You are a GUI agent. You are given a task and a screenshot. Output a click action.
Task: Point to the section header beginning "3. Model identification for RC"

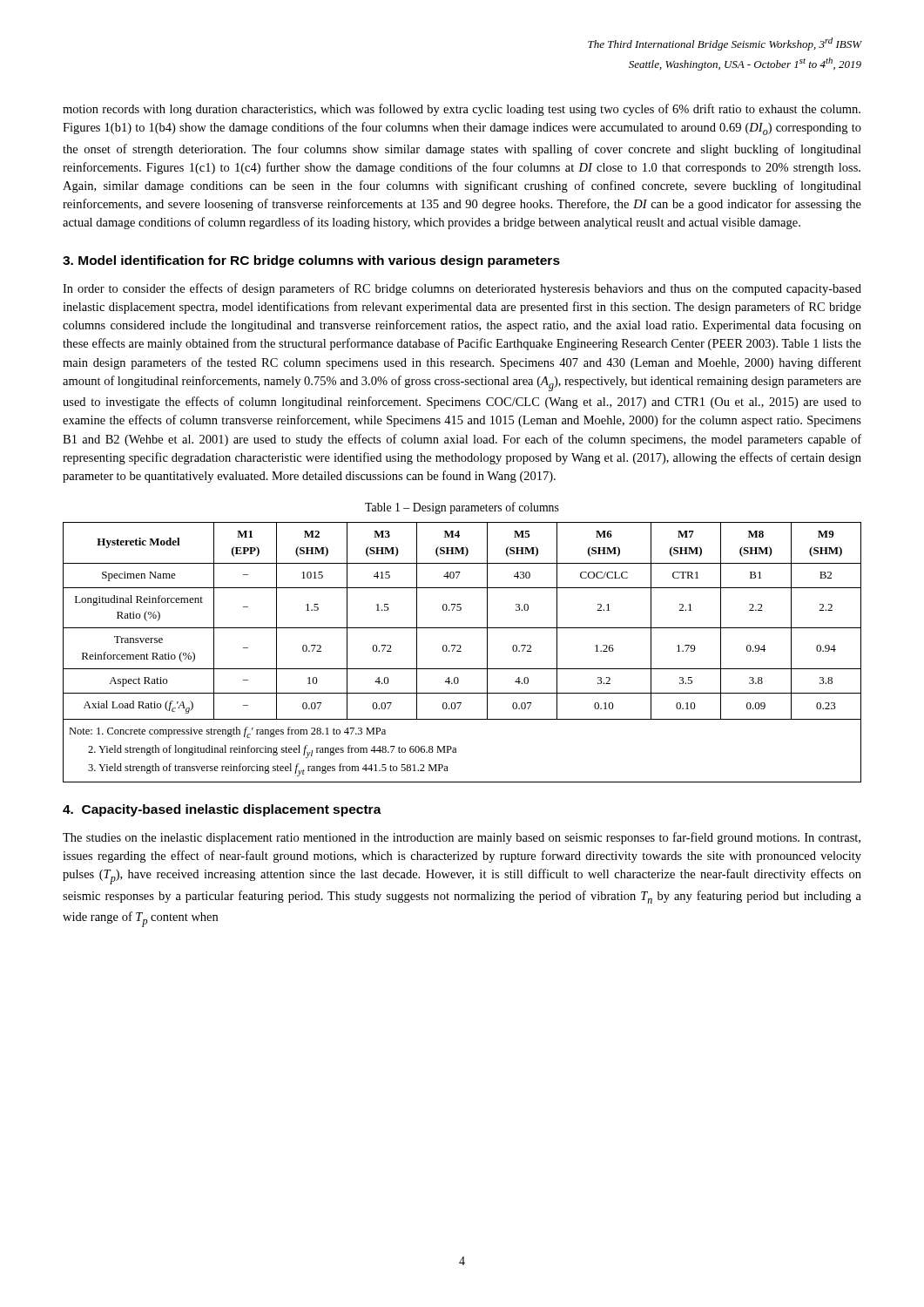(311, 260)
